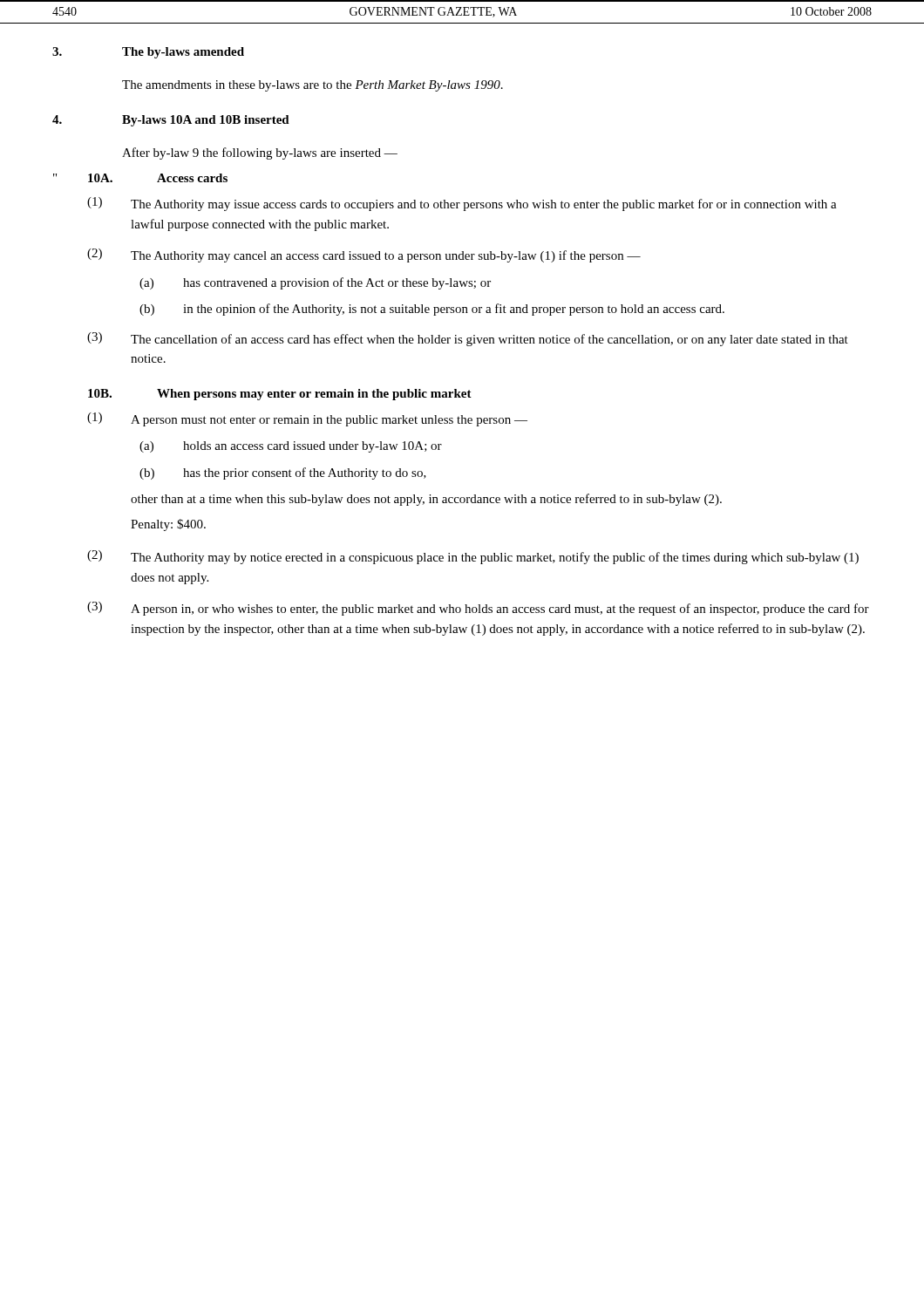Locate the text starting "10A. Access cards"

(x=157, y=178)
